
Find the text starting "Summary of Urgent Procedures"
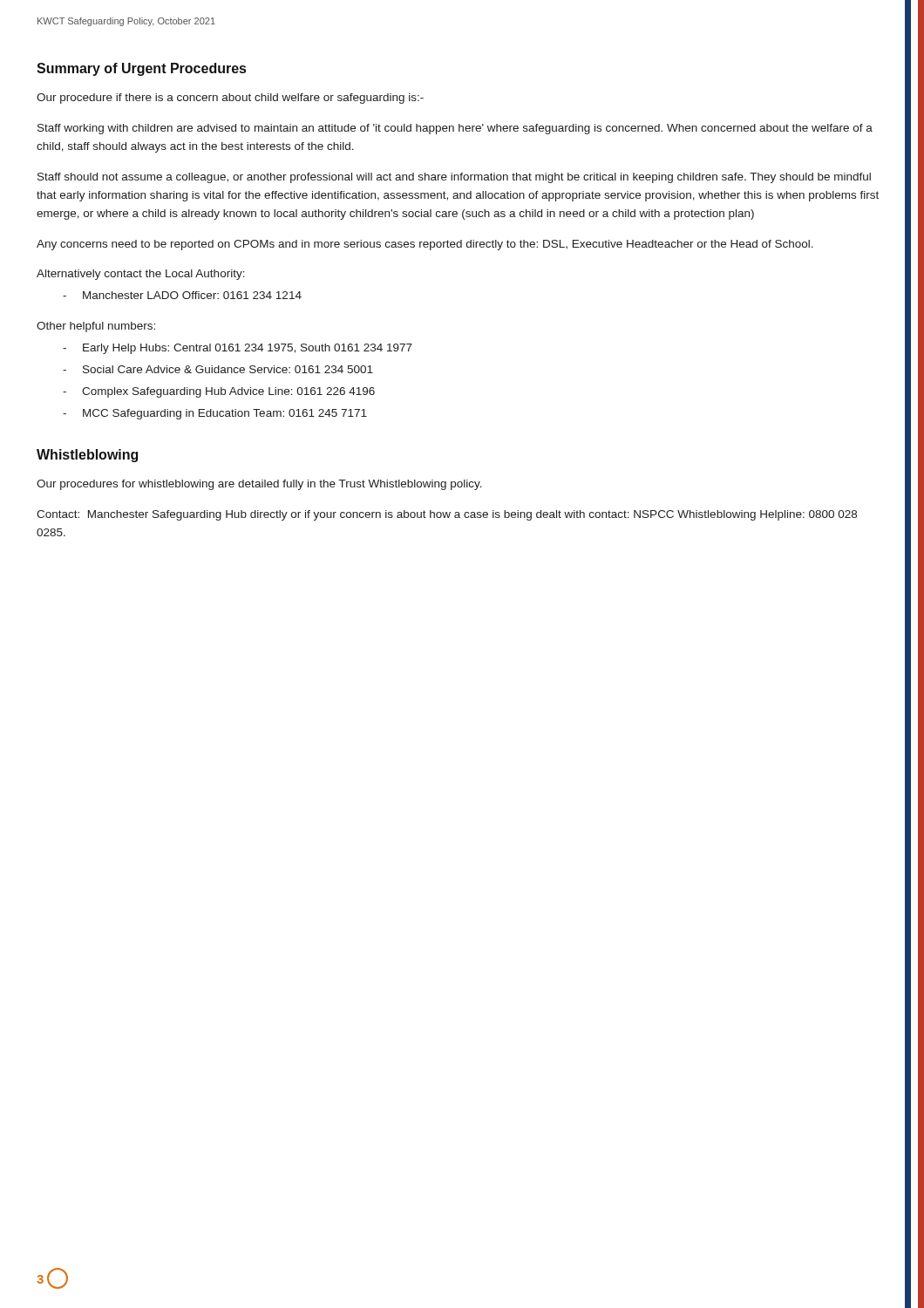(x=141, y=69)
